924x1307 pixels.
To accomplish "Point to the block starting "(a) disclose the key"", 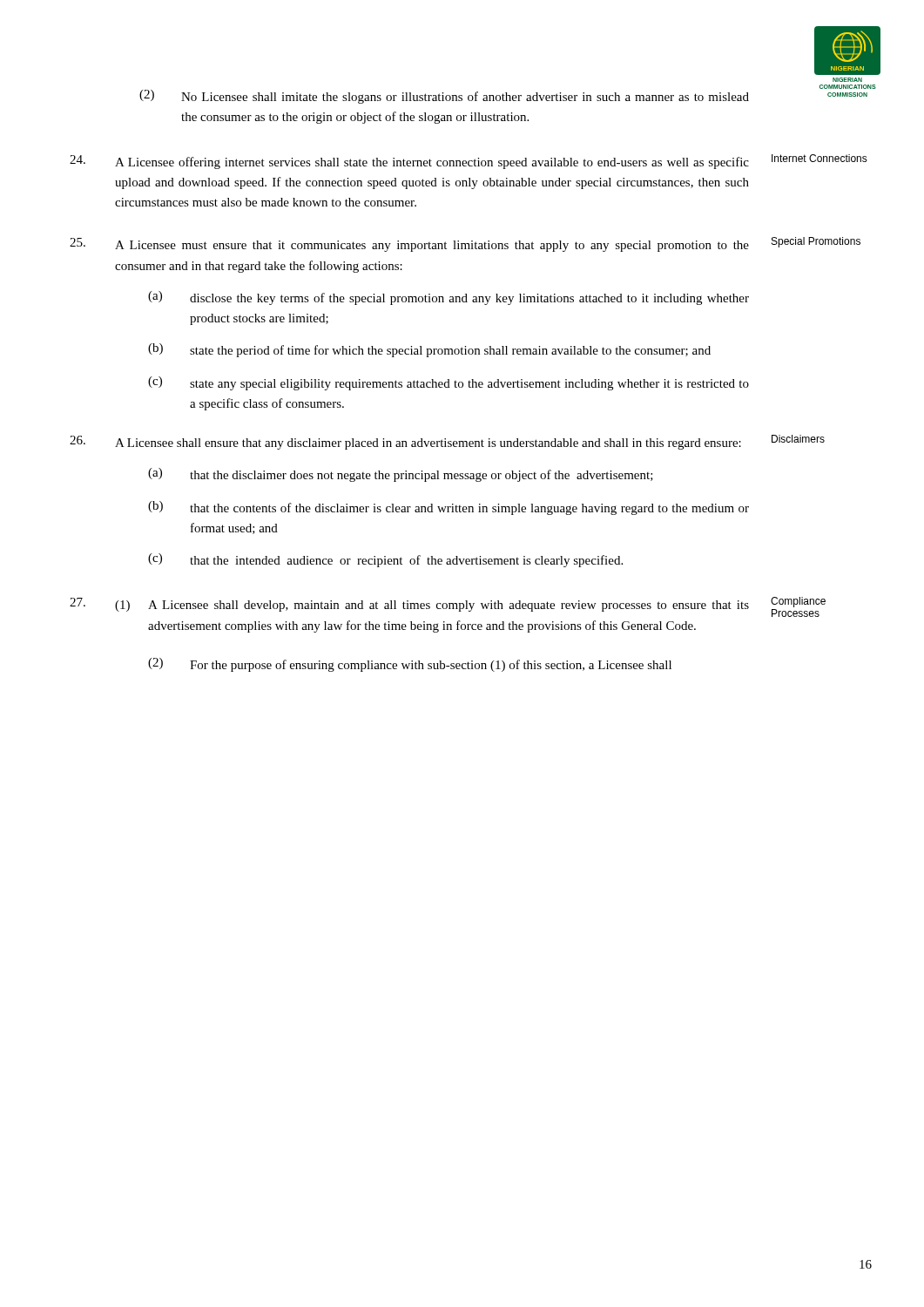I will pyautogui.click(x=449, y=308).
